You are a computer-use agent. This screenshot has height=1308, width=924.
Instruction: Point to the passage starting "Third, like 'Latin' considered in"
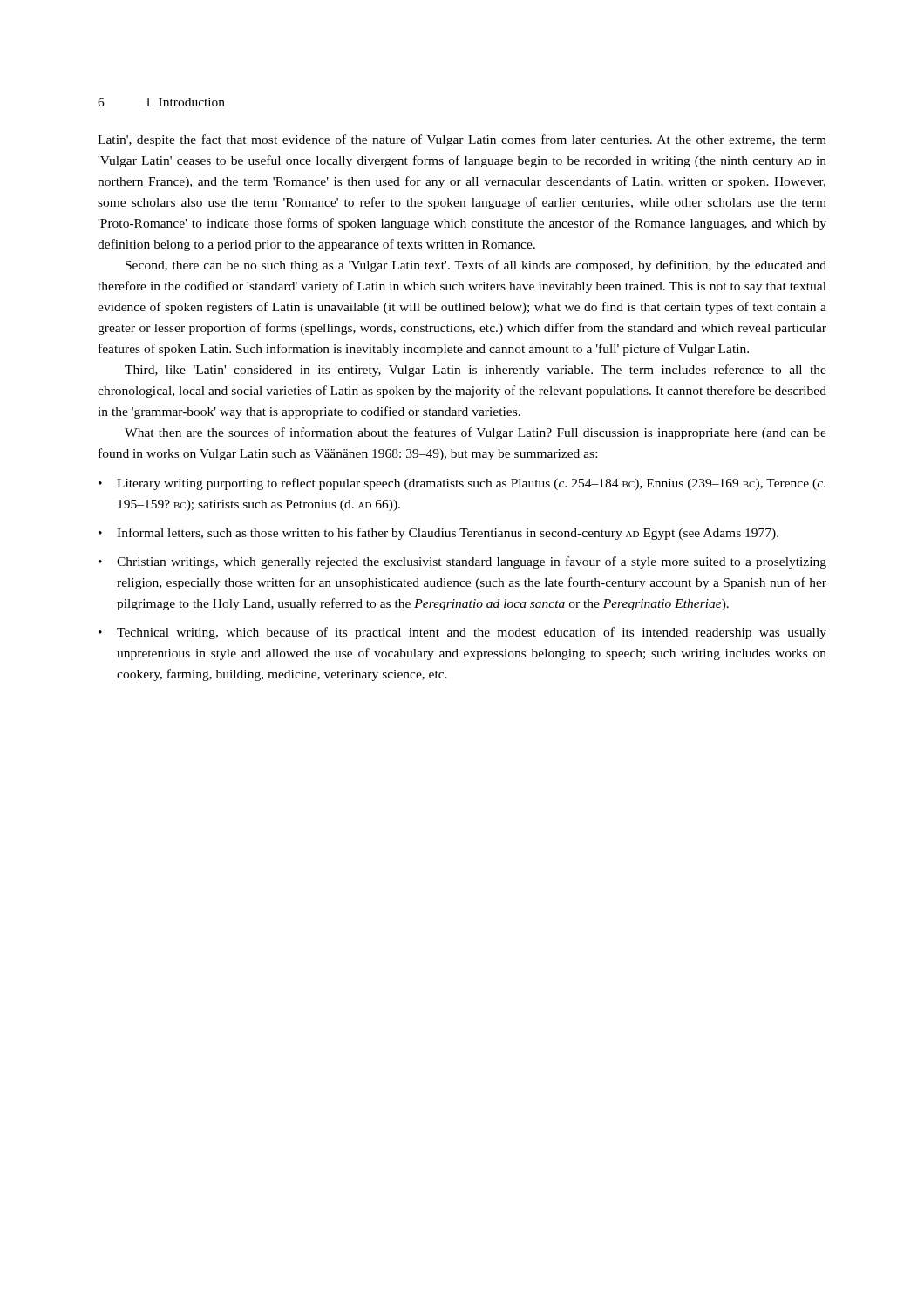click(462, 391)
